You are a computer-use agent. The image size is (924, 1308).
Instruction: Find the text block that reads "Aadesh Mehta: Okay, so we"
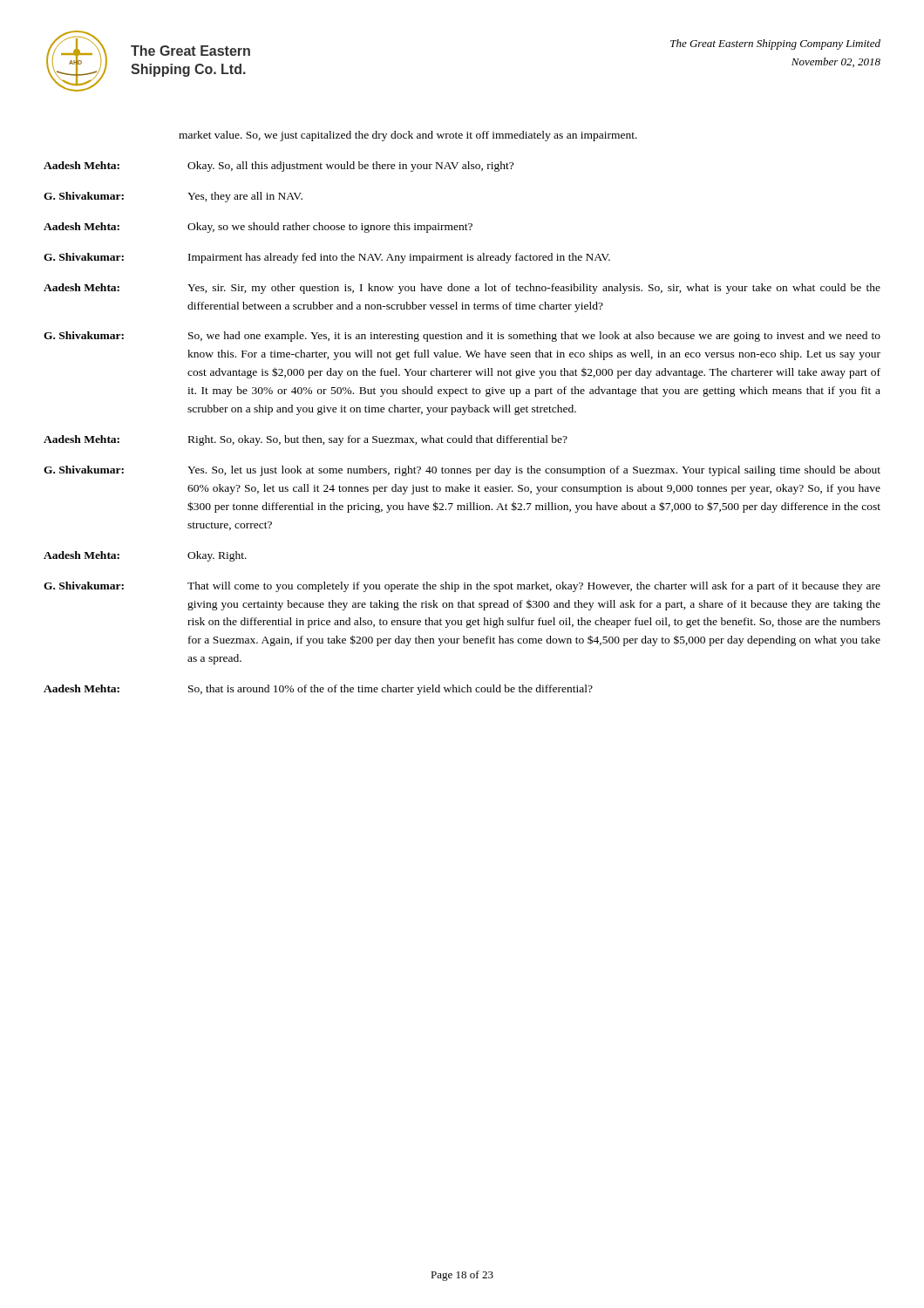[x=462, y=227]
